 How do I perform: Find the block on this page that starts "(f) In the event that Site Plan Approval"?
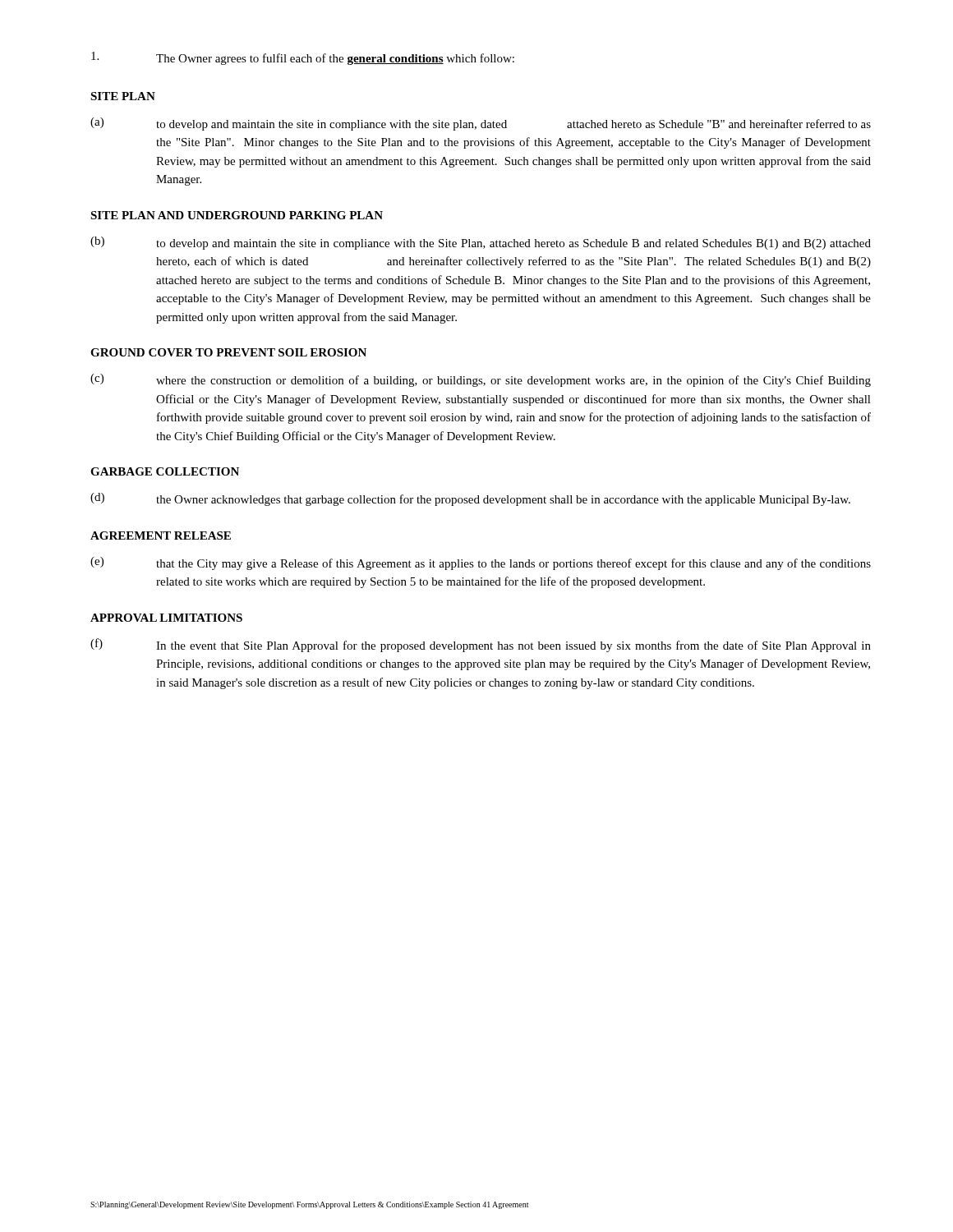tap(481, 664)
